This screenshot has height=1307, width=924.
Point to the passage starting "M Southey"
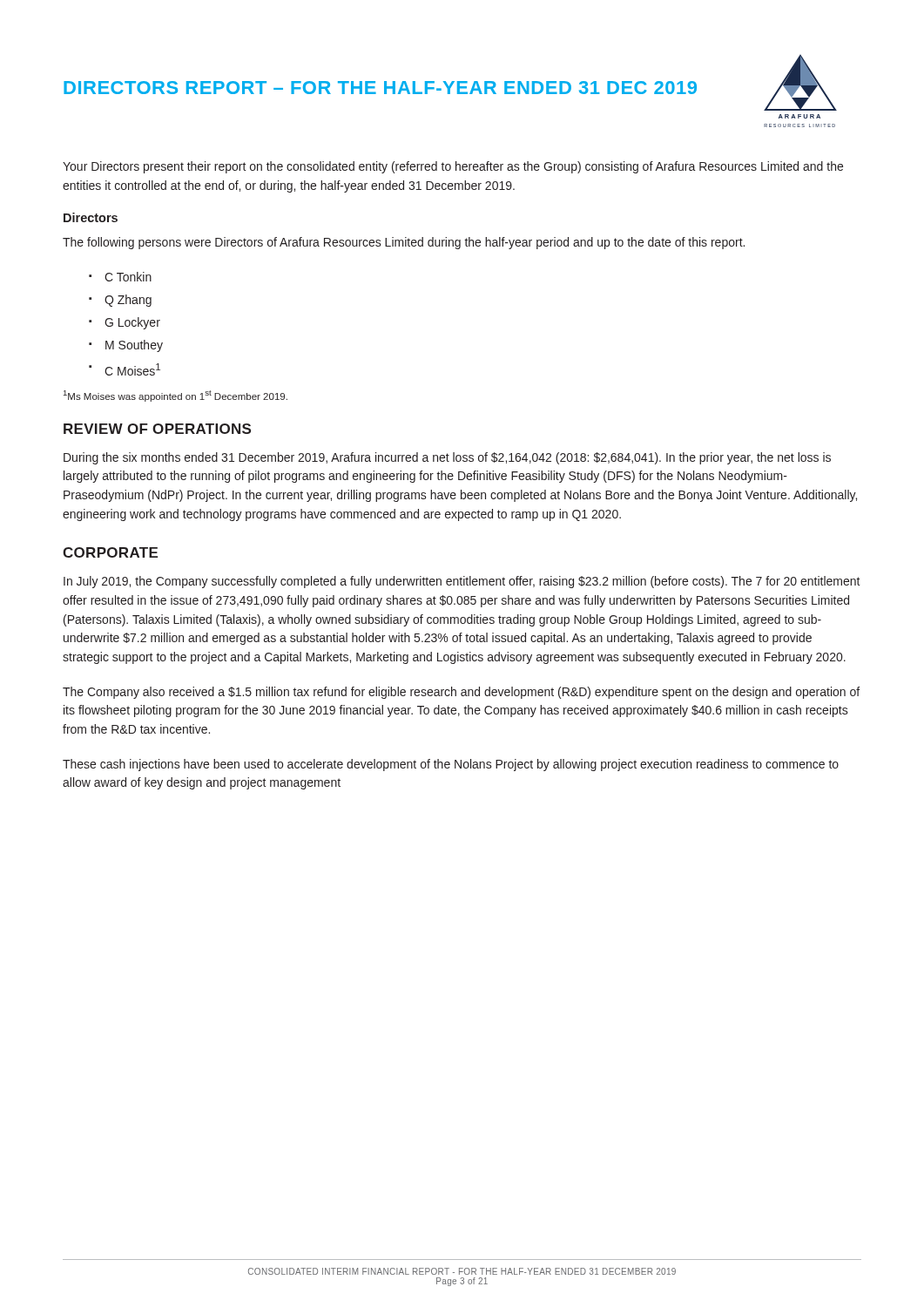[x=134, y=345]
